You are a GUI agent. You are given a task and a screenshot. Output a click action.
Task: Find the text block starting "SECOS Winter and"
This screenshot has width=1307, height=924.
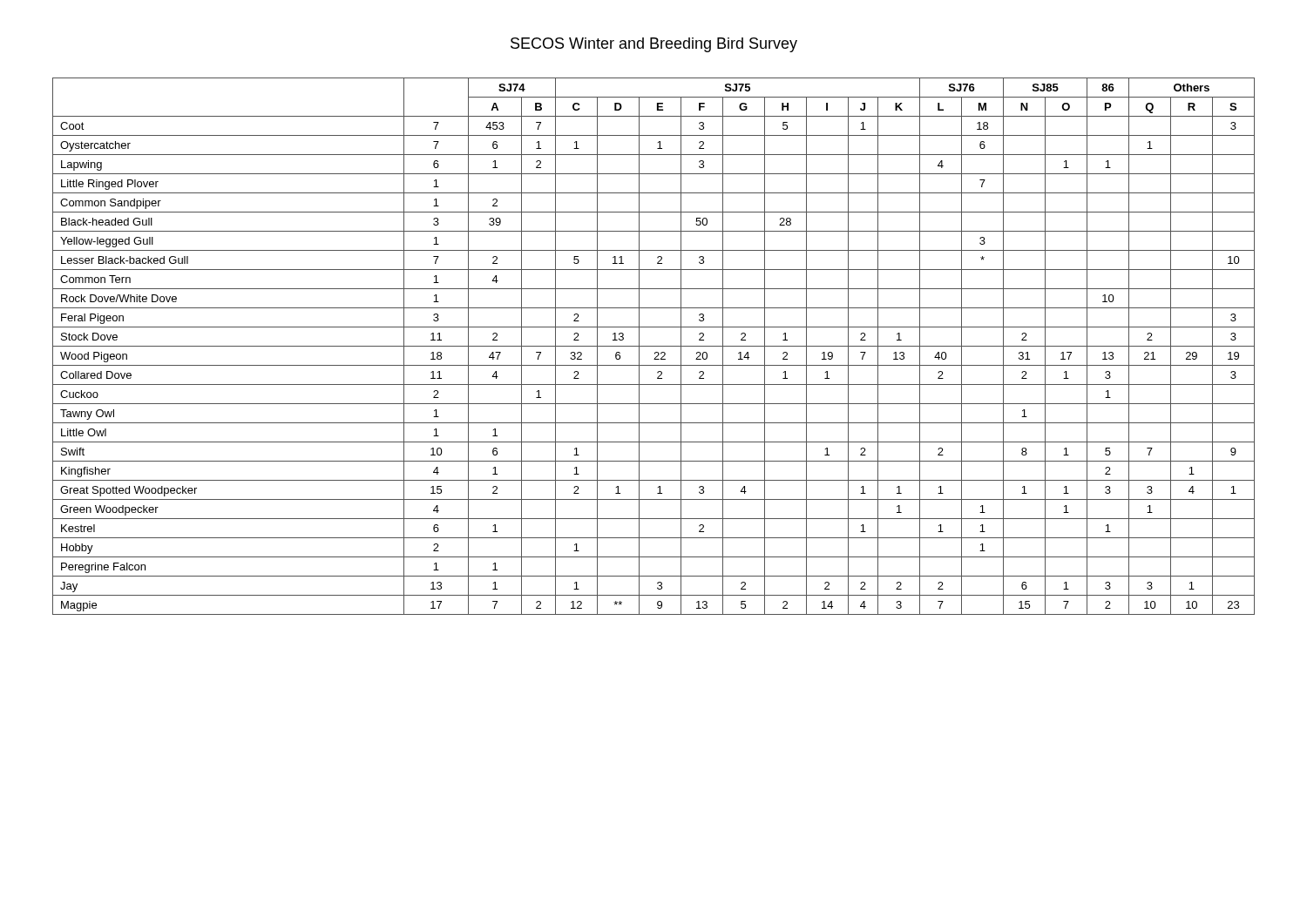click(654, 44)
